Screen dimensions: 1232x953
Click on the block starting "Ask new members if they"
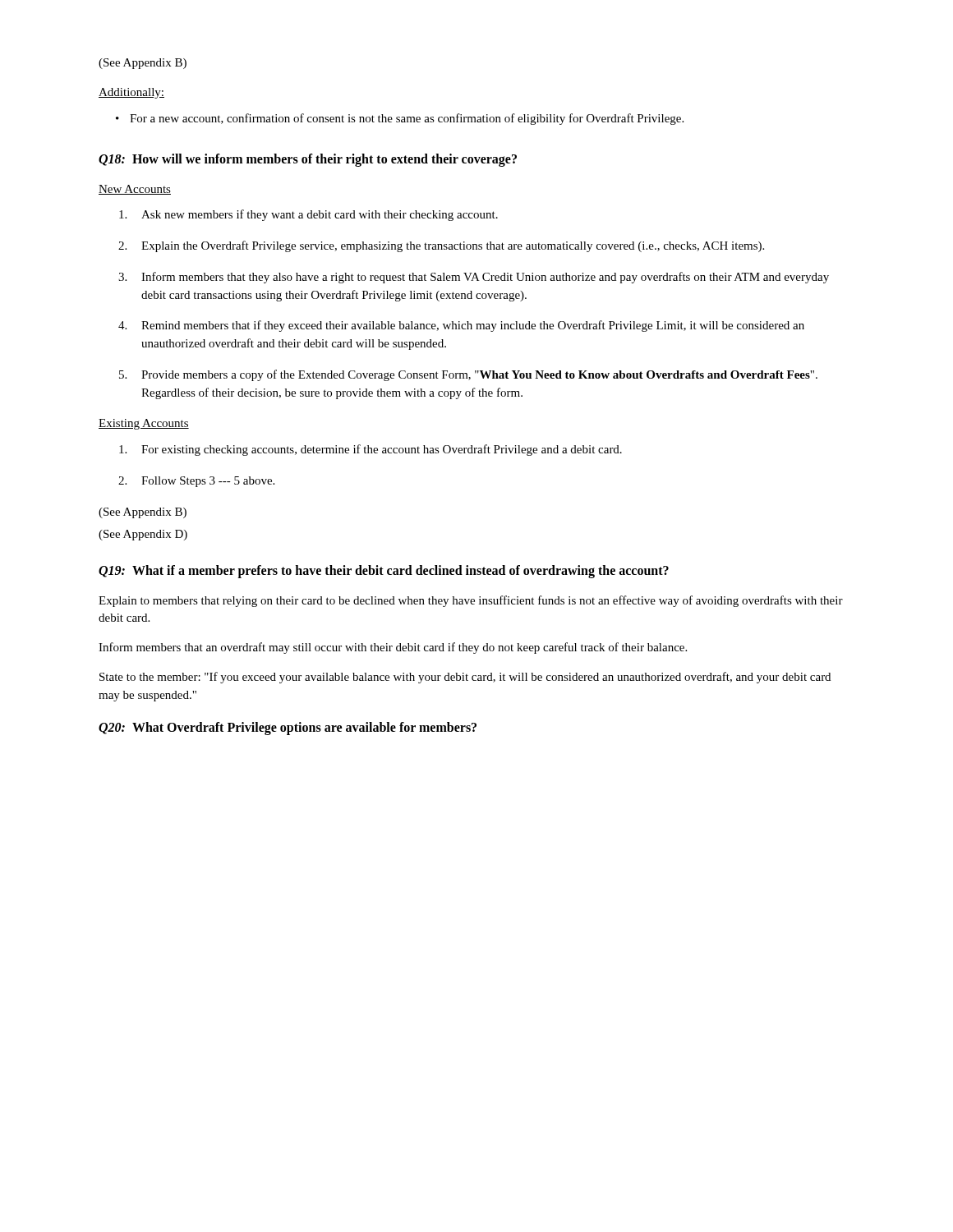(x=486, y=215)
